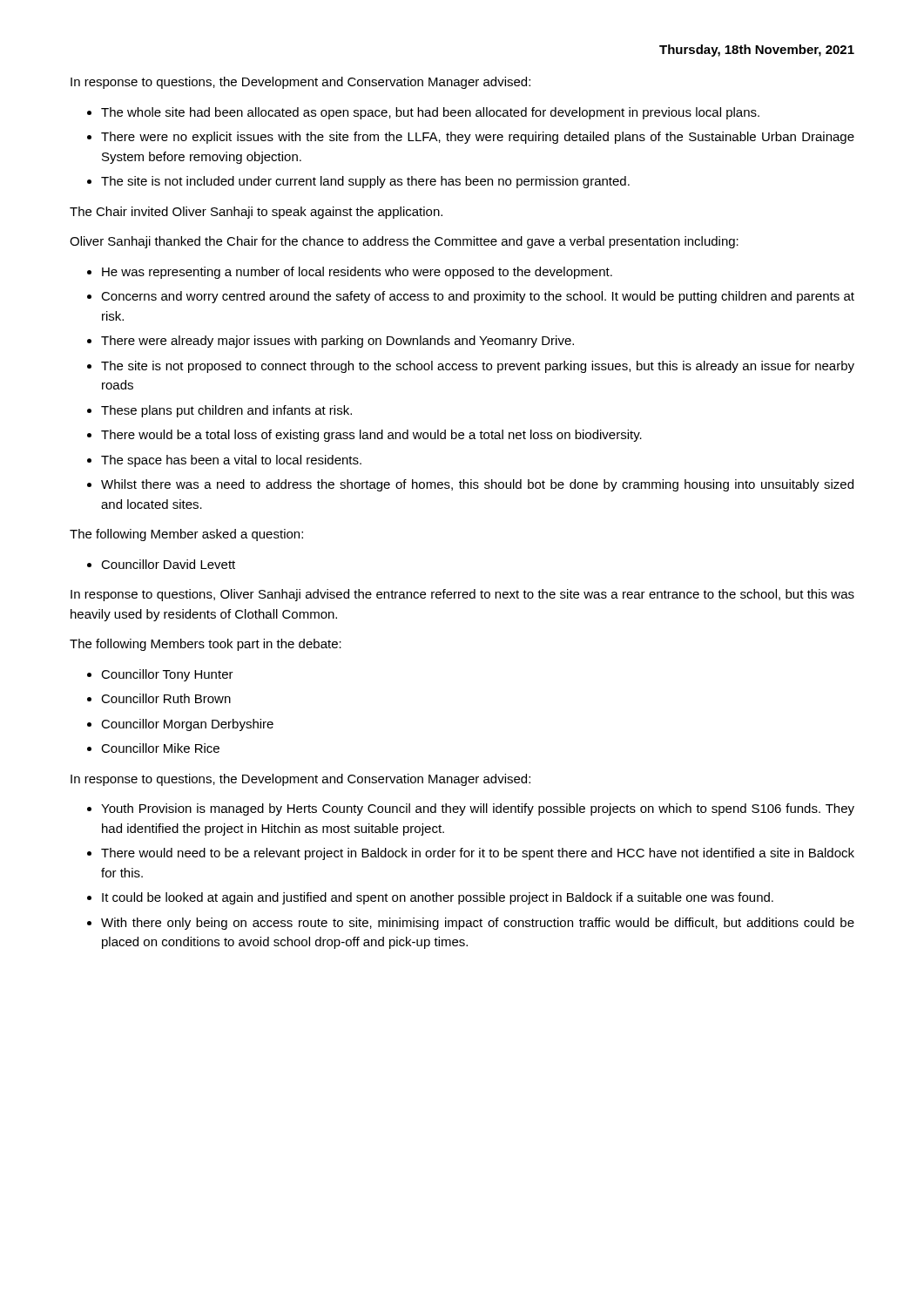924x1307 pixels.
Task: Find the text block that reads "In response to questions, Oliver"
Action: (x=462, y=604)
